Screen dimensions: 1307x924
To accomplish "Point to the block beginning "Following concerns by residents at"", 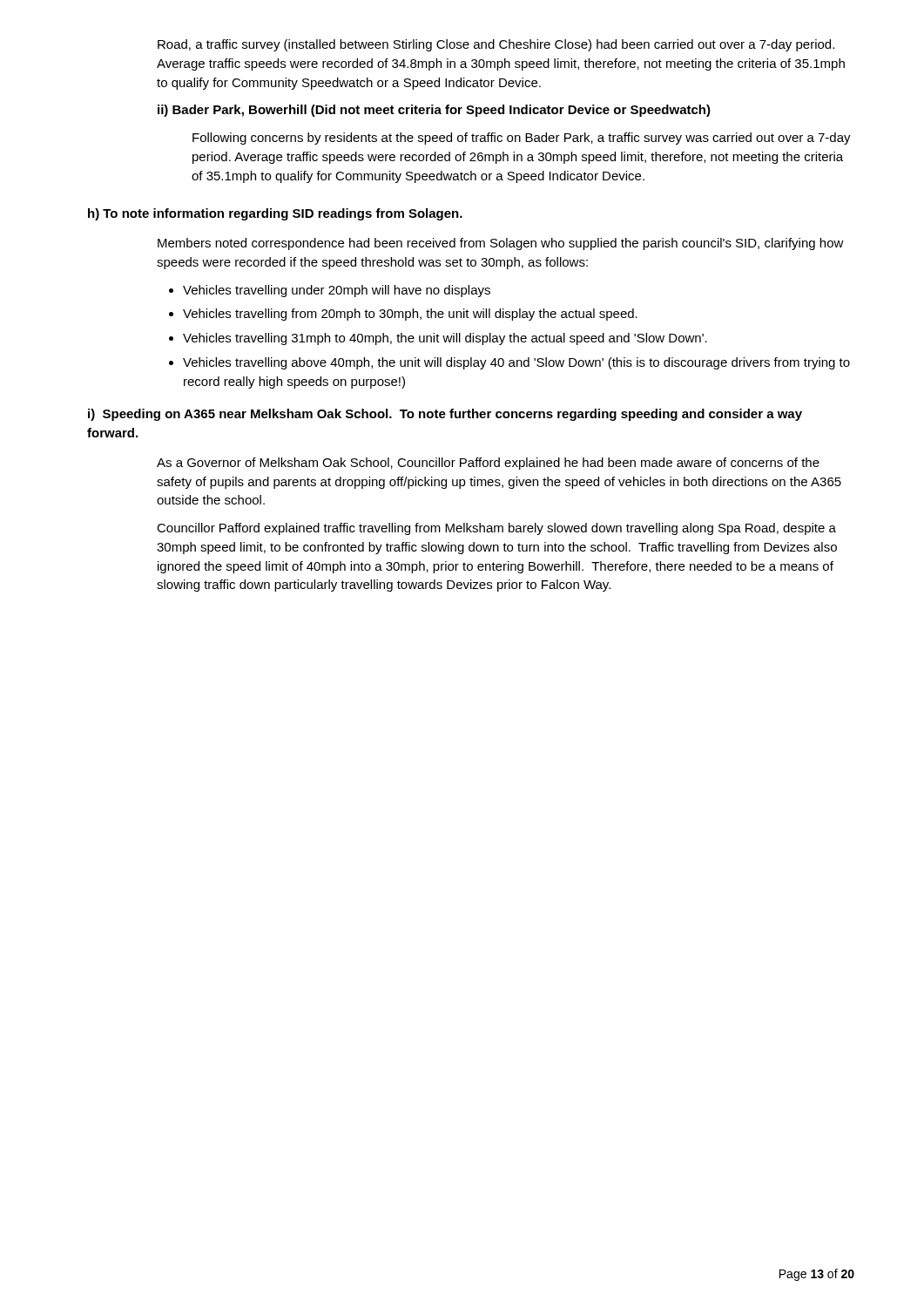I will 523,157.
